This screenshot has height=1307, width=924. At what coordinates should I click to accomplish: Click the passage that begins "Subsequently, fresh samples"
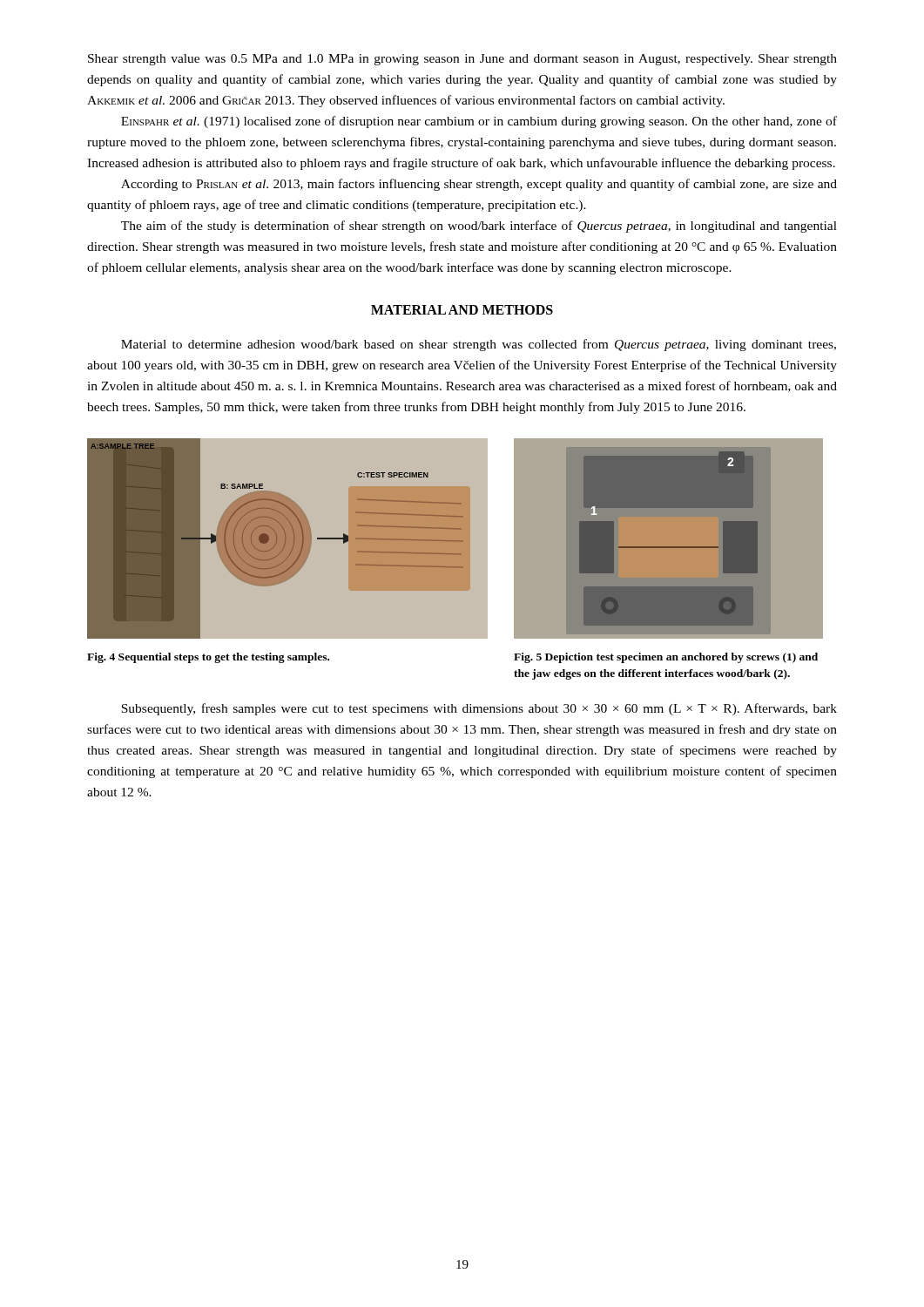(x=462, y=750)
